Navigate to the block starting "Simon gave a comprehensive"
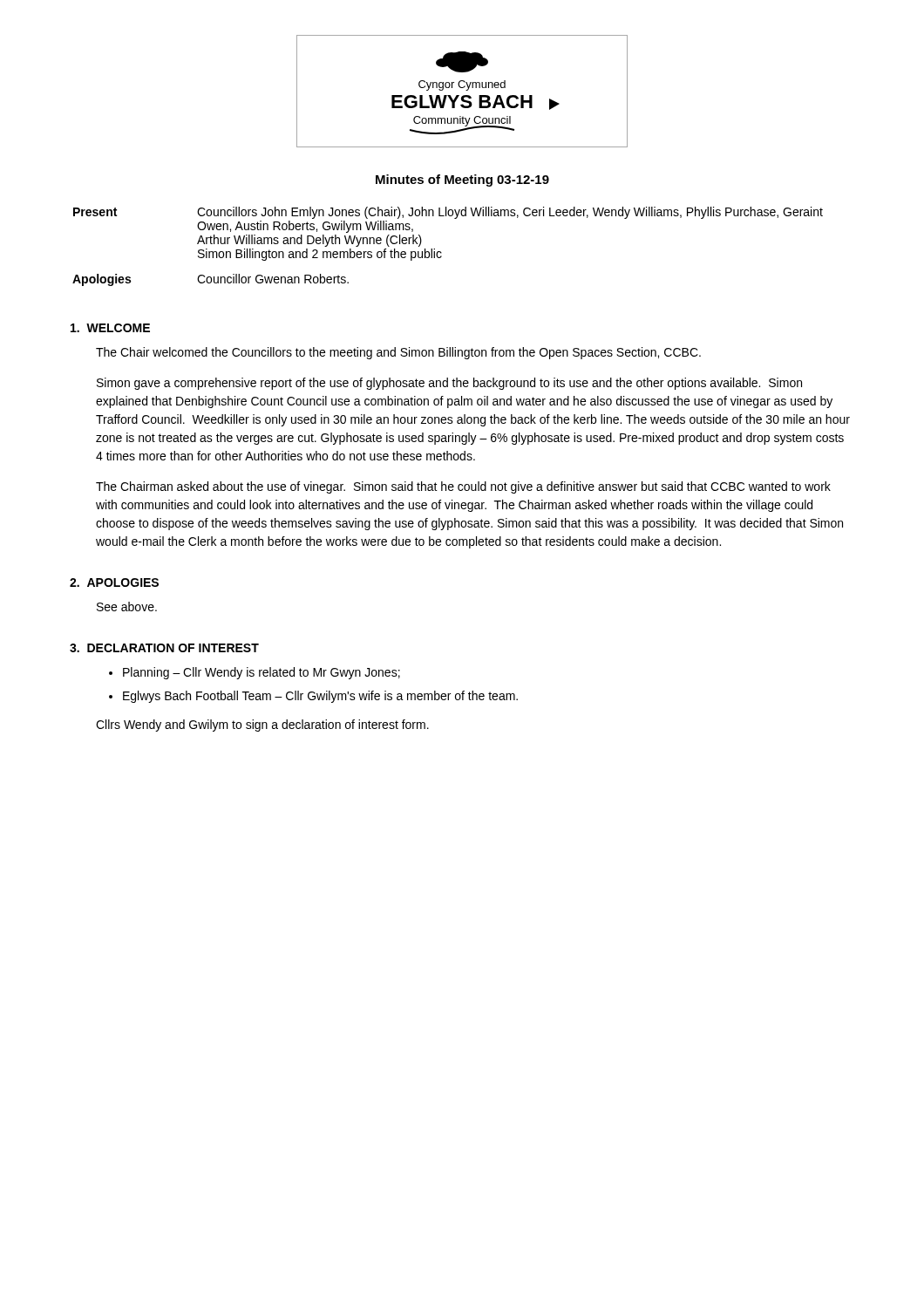924x1308 pixels. 473,419
